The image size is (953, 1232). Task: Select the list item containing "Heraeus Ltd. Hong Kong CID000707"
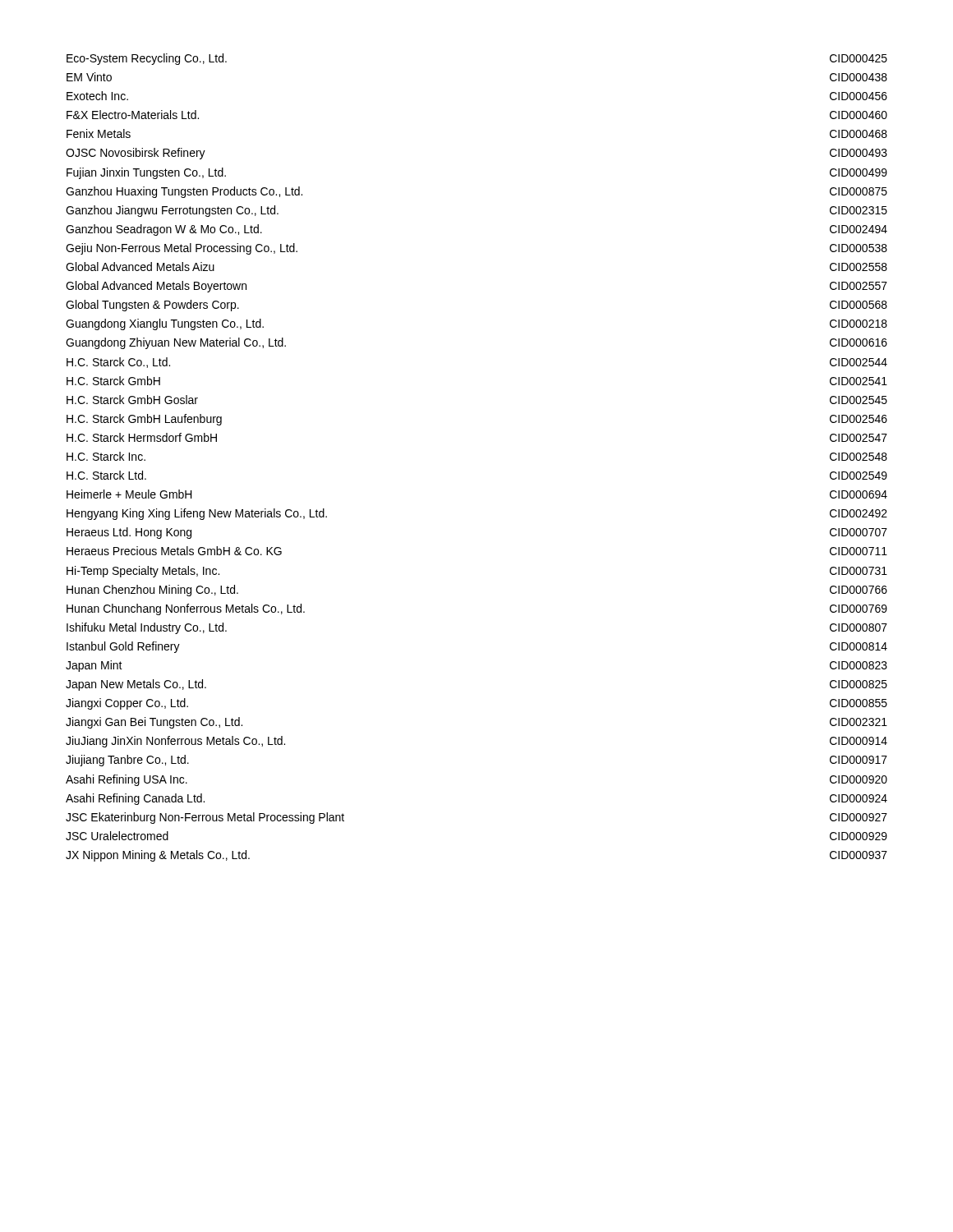120,533
